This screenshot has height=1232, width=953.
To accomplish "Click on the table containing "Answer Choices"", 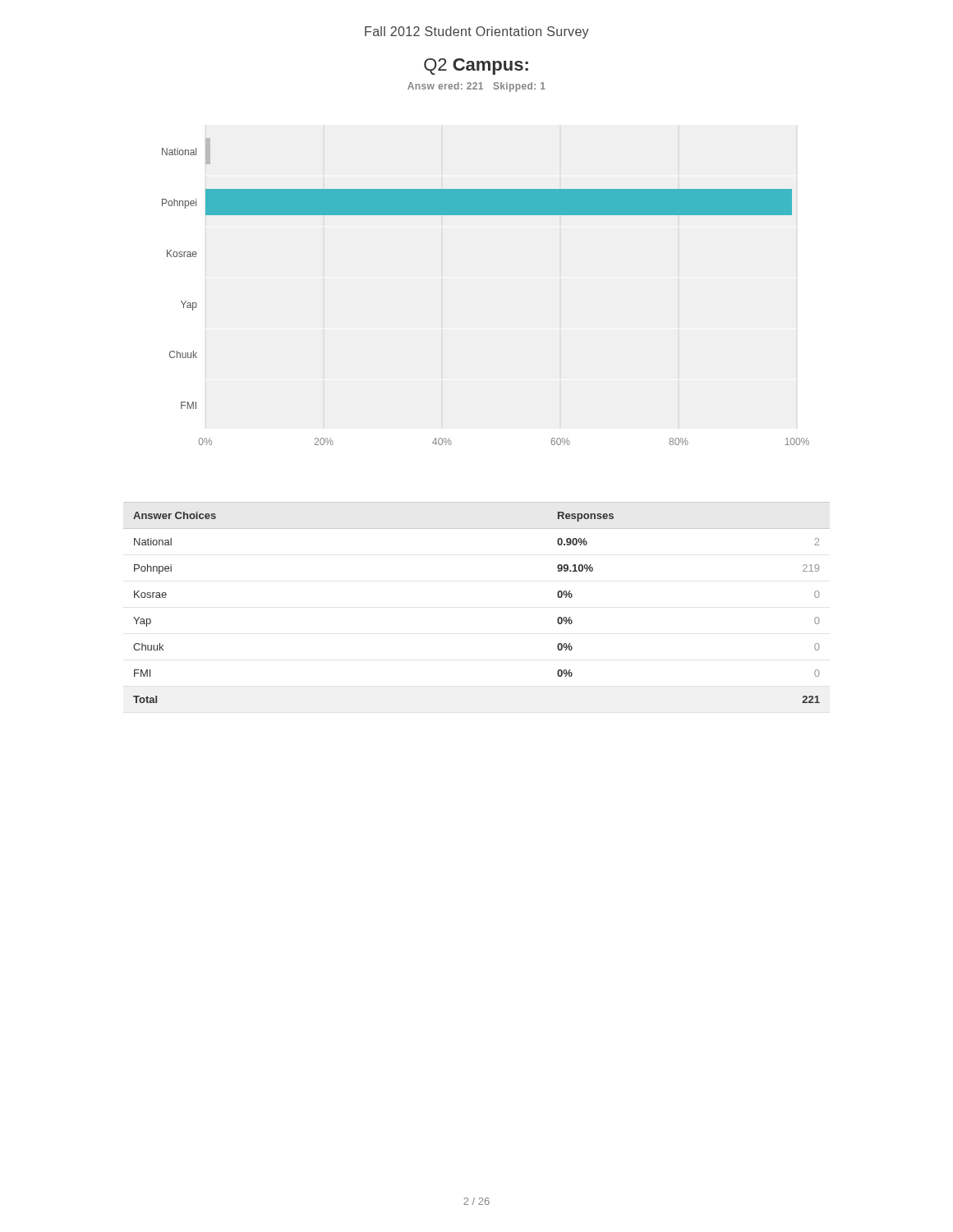I will click(476, 607).
